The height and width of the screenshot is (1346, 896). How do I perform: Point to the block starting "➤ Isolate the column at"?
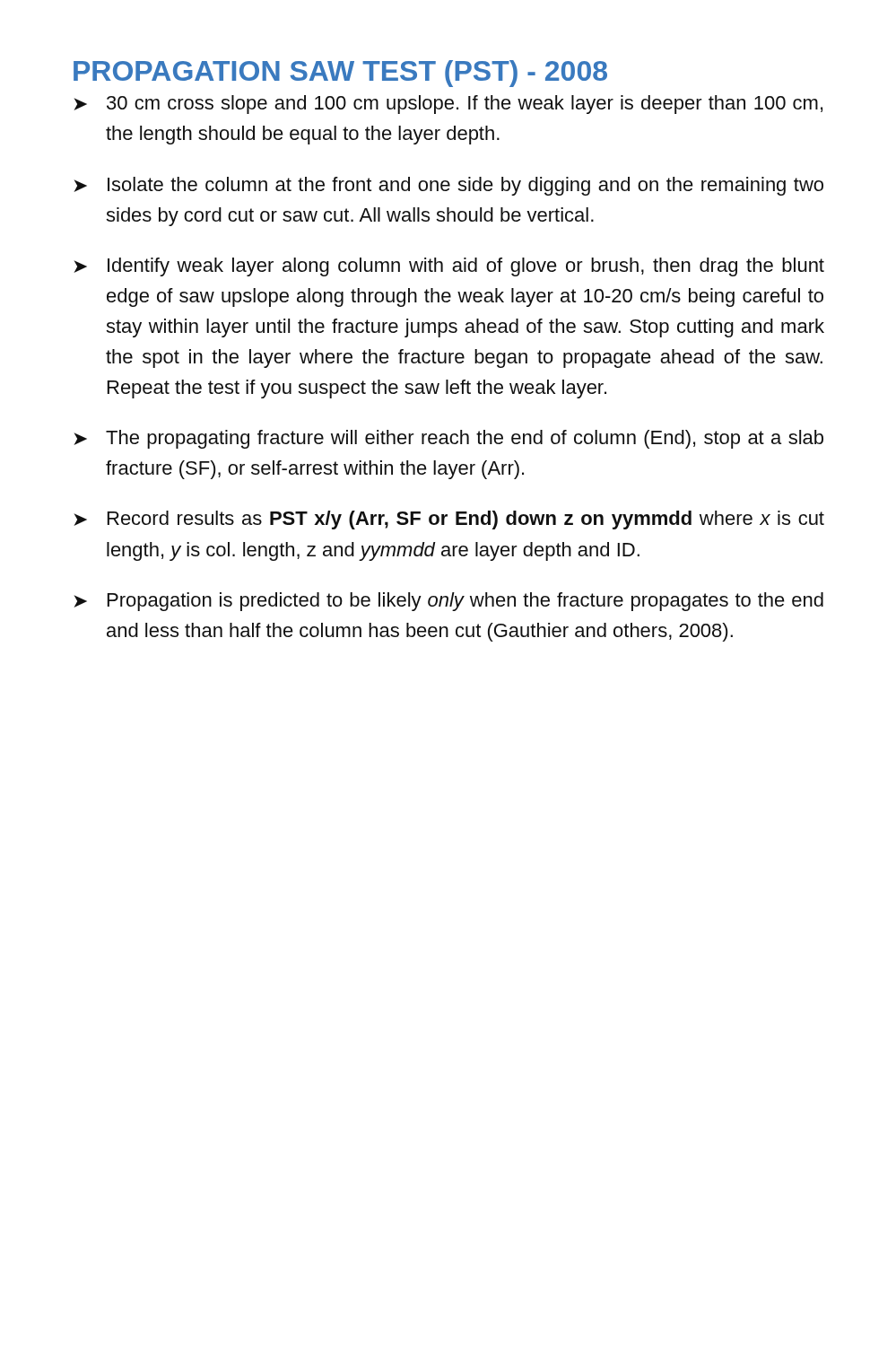coord(448,200)
